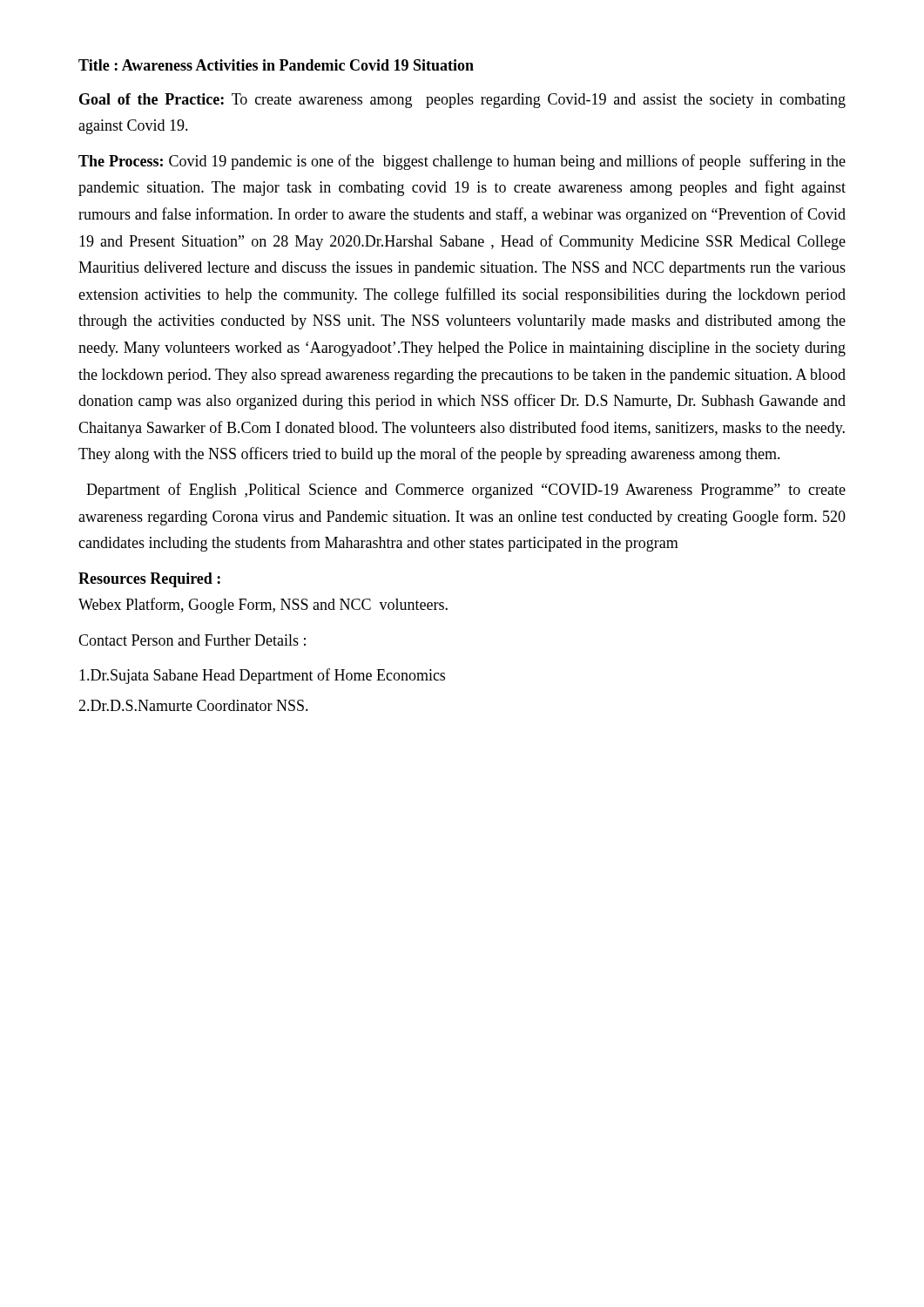Screen dimensions: 1307x924
Task: Select the text block with the text "Webex Platform, Google Form,"
Action: pos(263,605)
